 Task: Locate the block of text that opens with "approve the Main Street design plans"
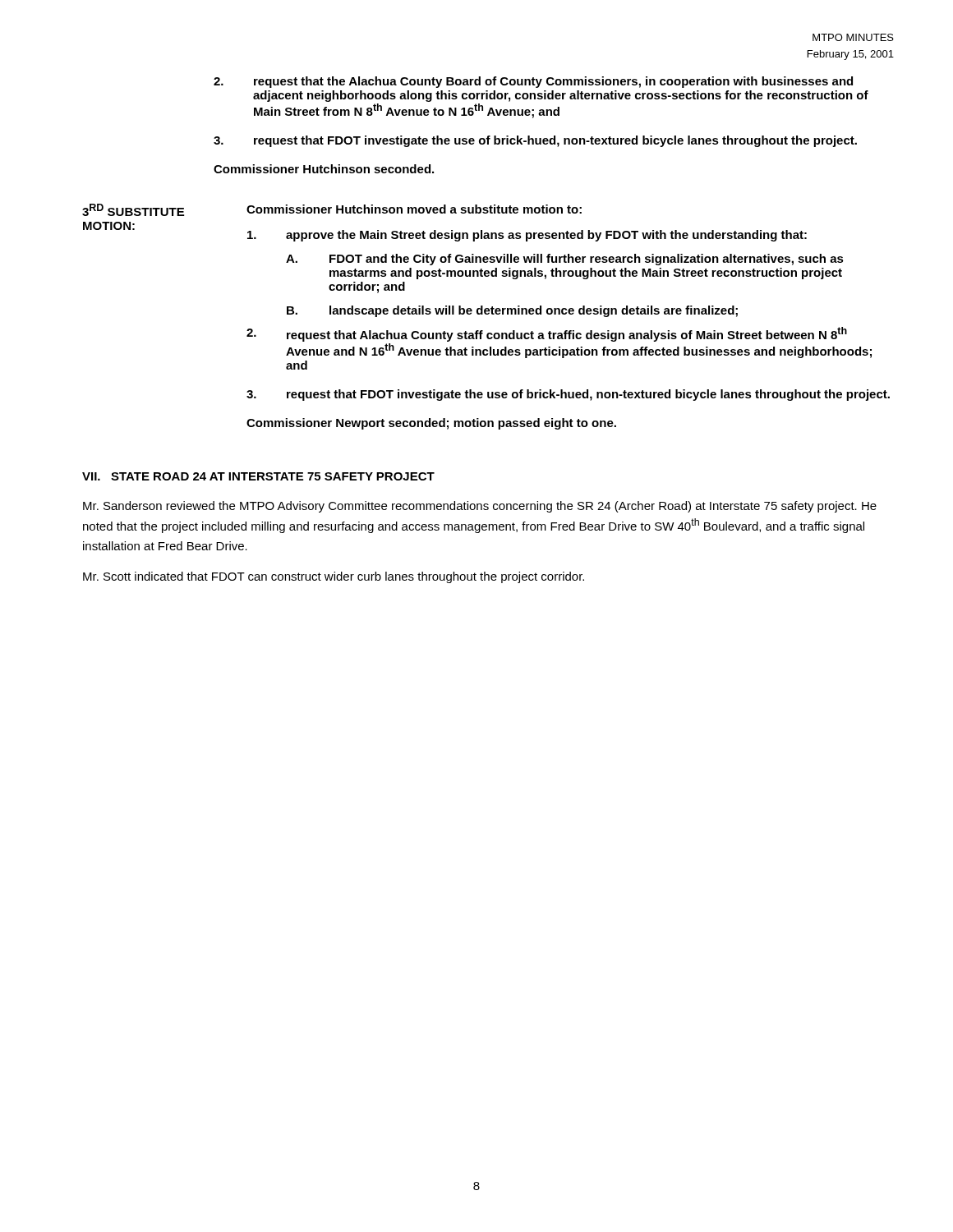(570, 272)
